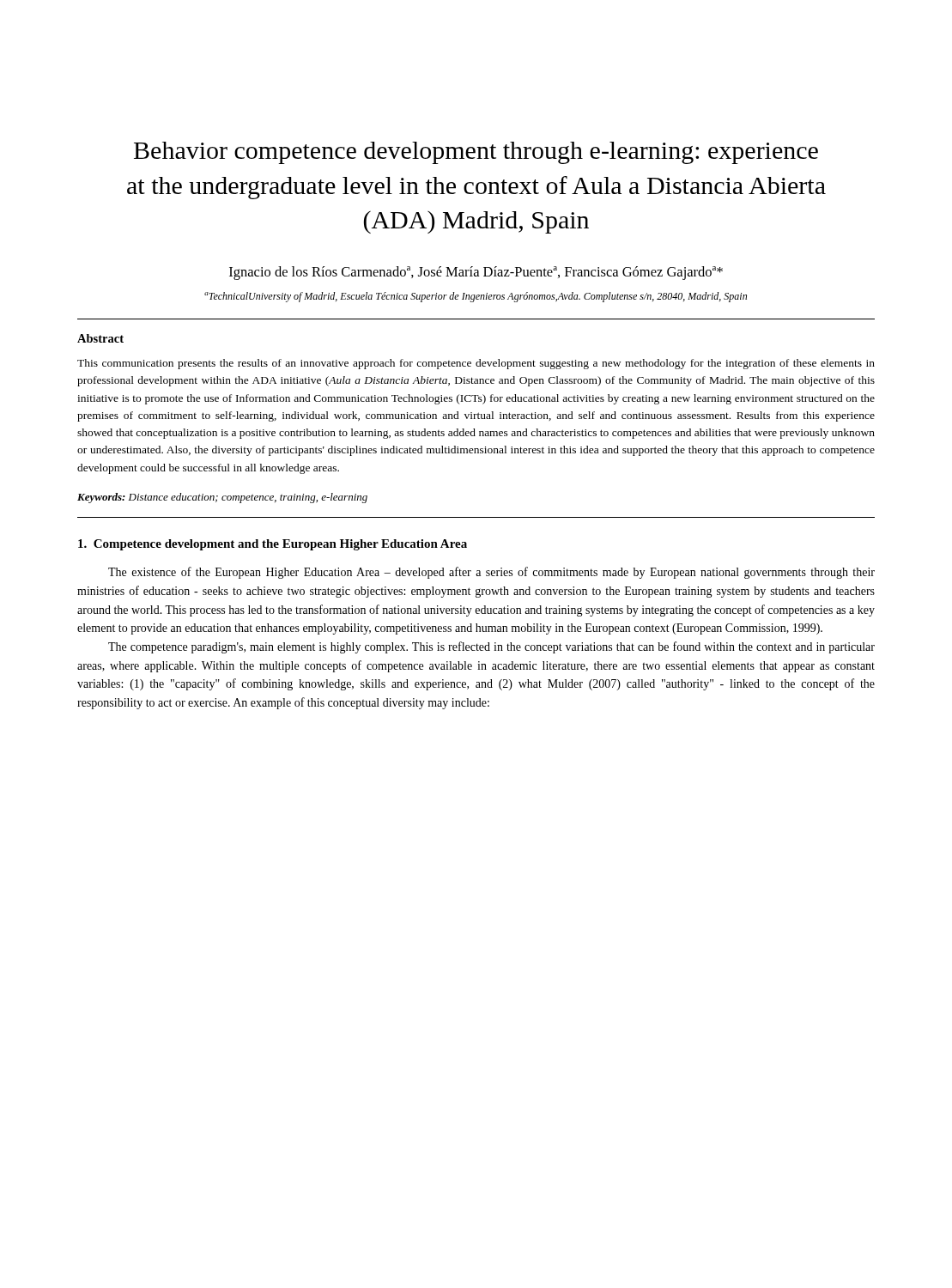Select the element starting "1. Competence development and"
This screenshot has width=952, height=1288.
272,544
